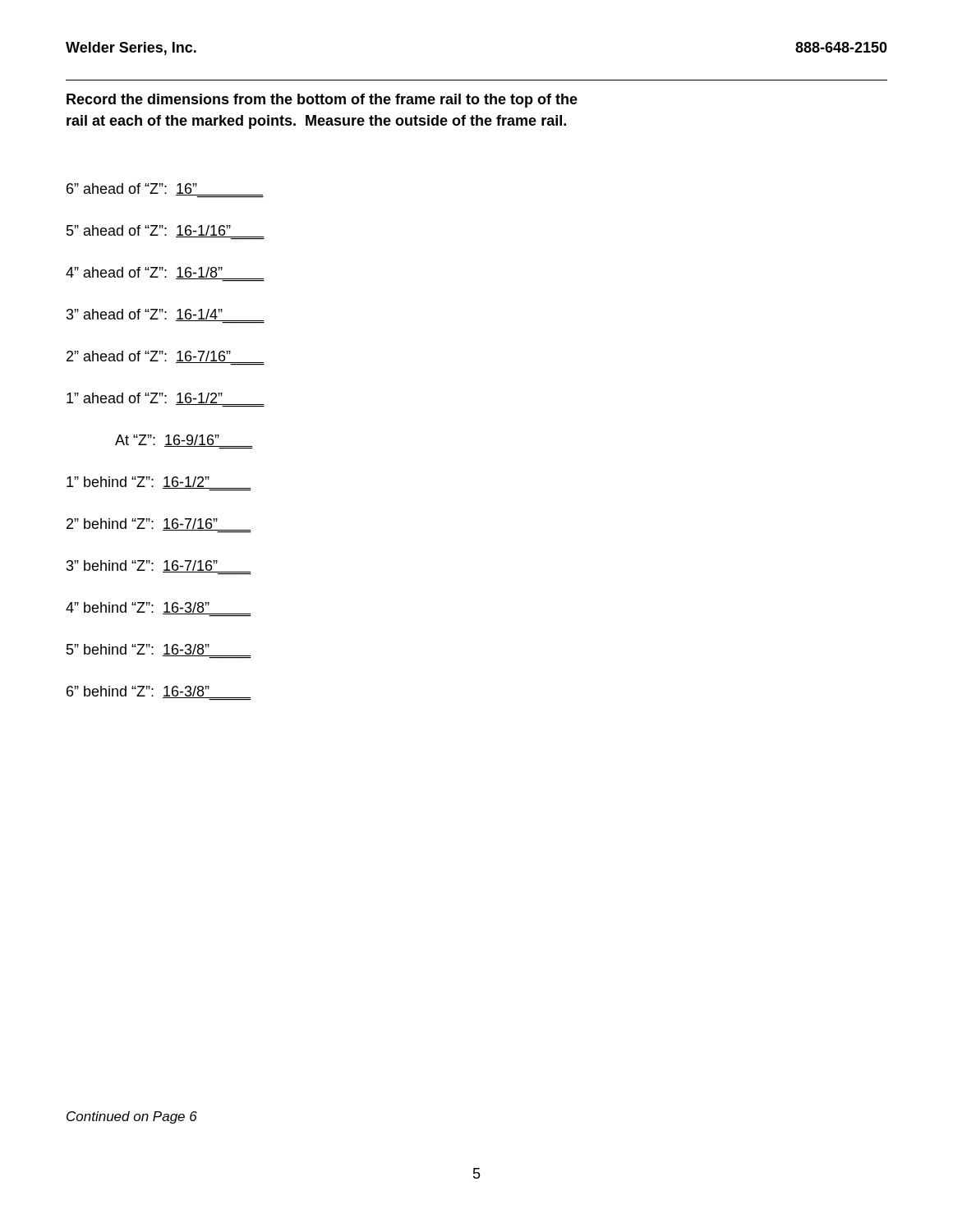
Task: Locate the block of text that opens with "6” ahead of"
Action: click(x=164, y=189)
